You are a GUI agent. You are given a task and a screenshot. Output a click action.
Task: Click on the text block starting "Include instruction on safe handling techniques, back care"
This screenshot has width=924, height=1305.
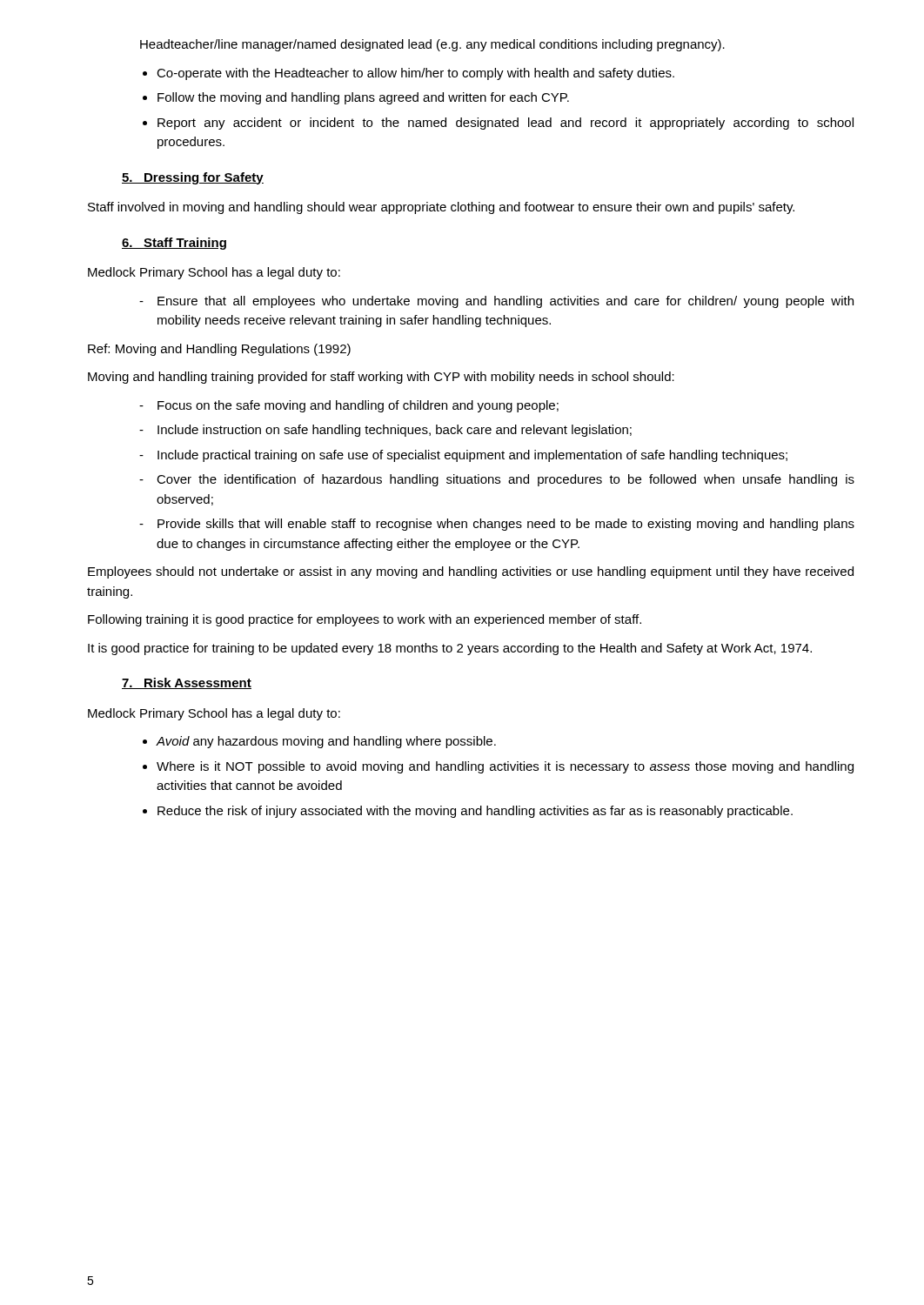pos(497,430)
